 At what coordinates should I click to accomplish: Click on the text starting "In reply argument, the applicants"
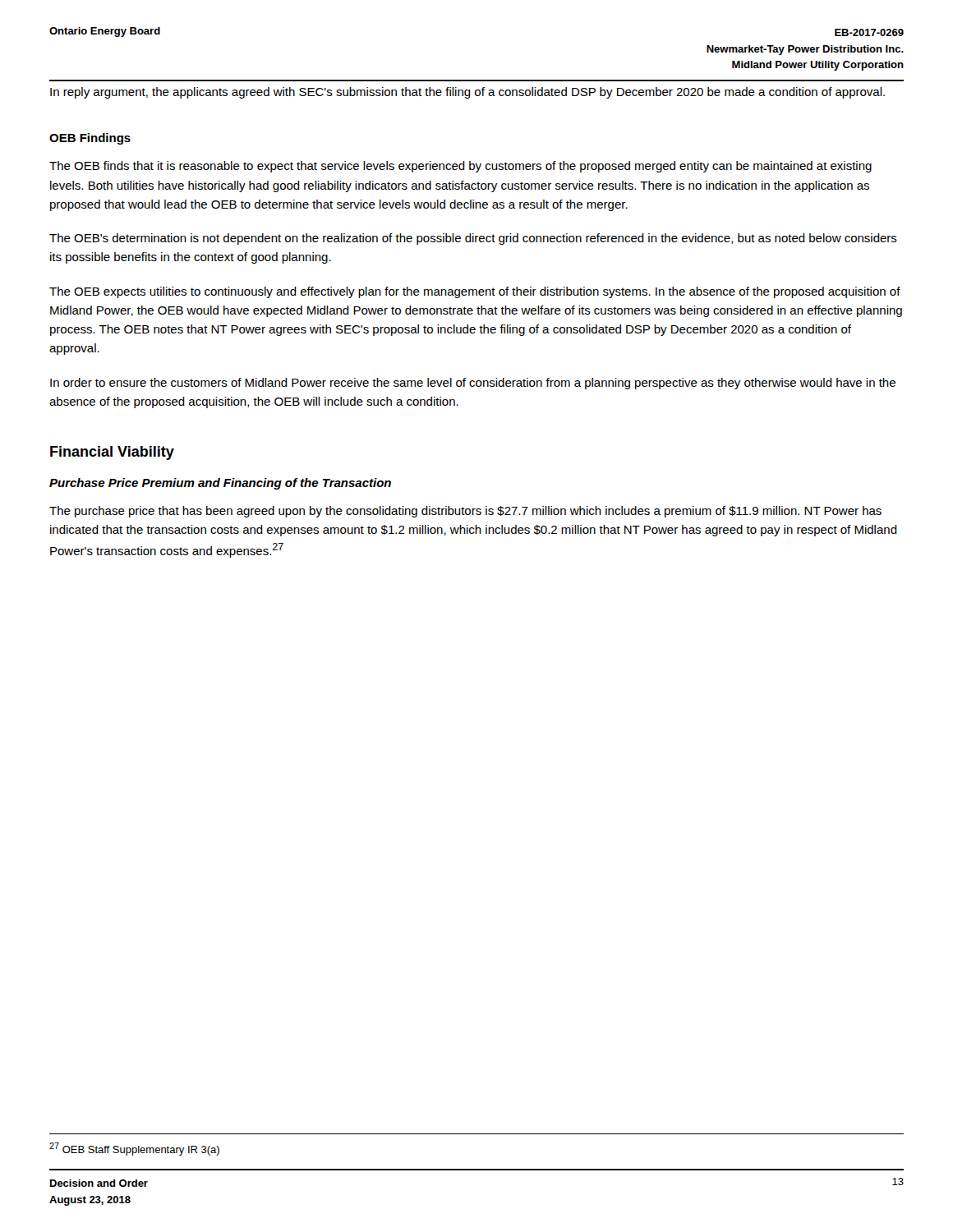tap(468, 92)
